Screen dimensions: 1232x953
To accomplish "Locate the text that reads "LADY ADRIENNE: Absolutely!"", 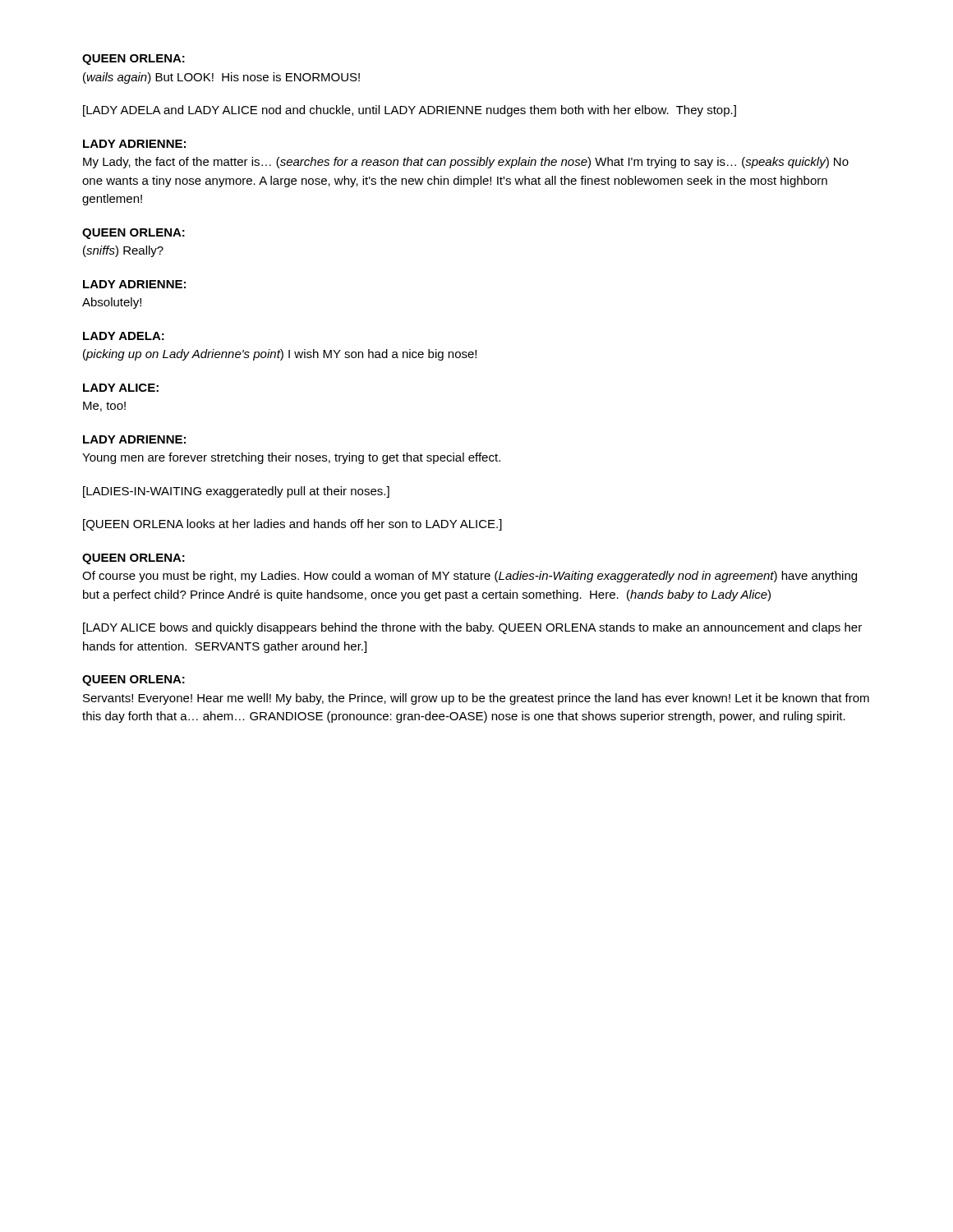I will pyautogui.click(x=134, y=284).
